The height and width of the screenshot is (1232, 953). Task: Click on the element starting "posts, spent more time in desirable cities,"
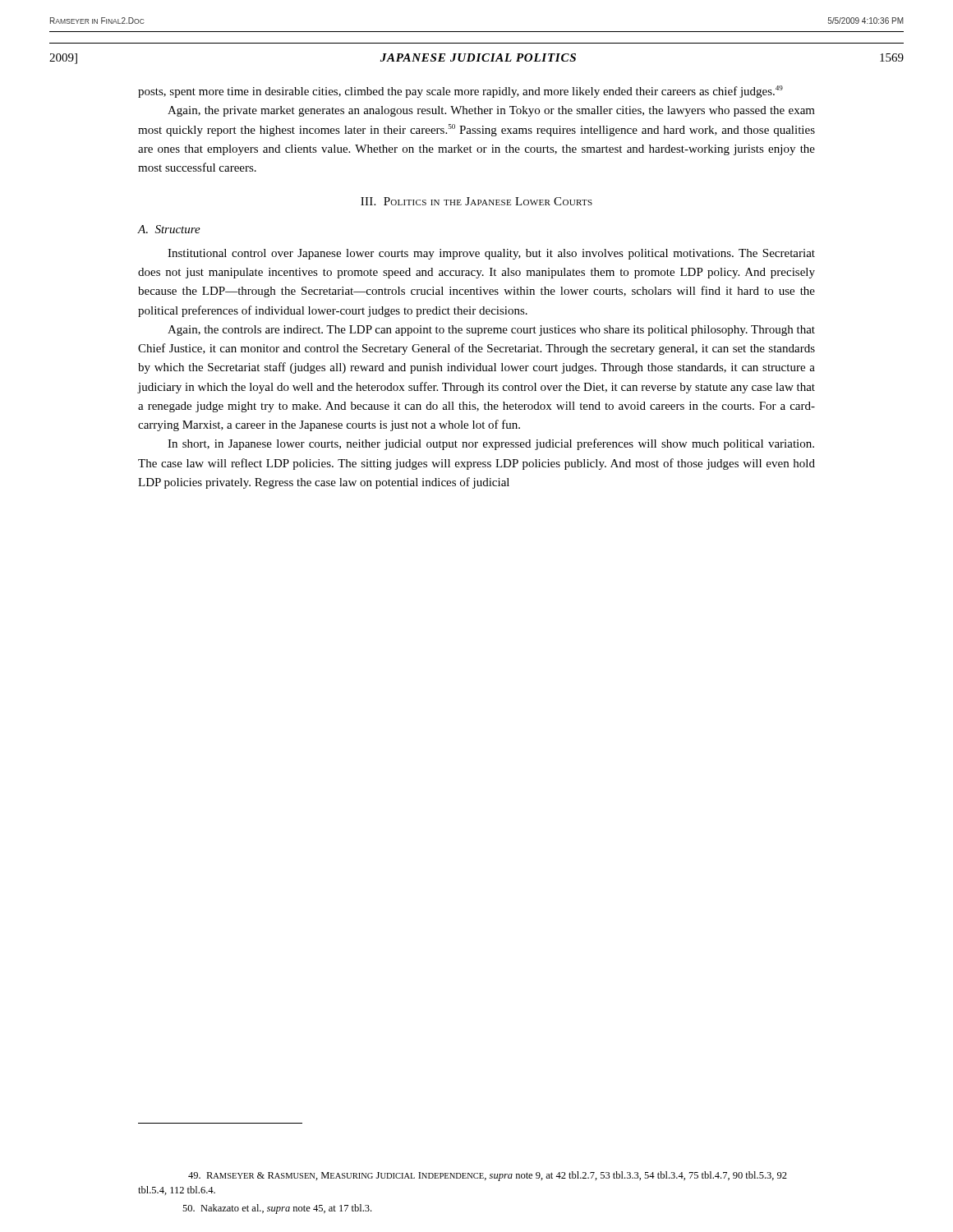(x=476, y=92)
